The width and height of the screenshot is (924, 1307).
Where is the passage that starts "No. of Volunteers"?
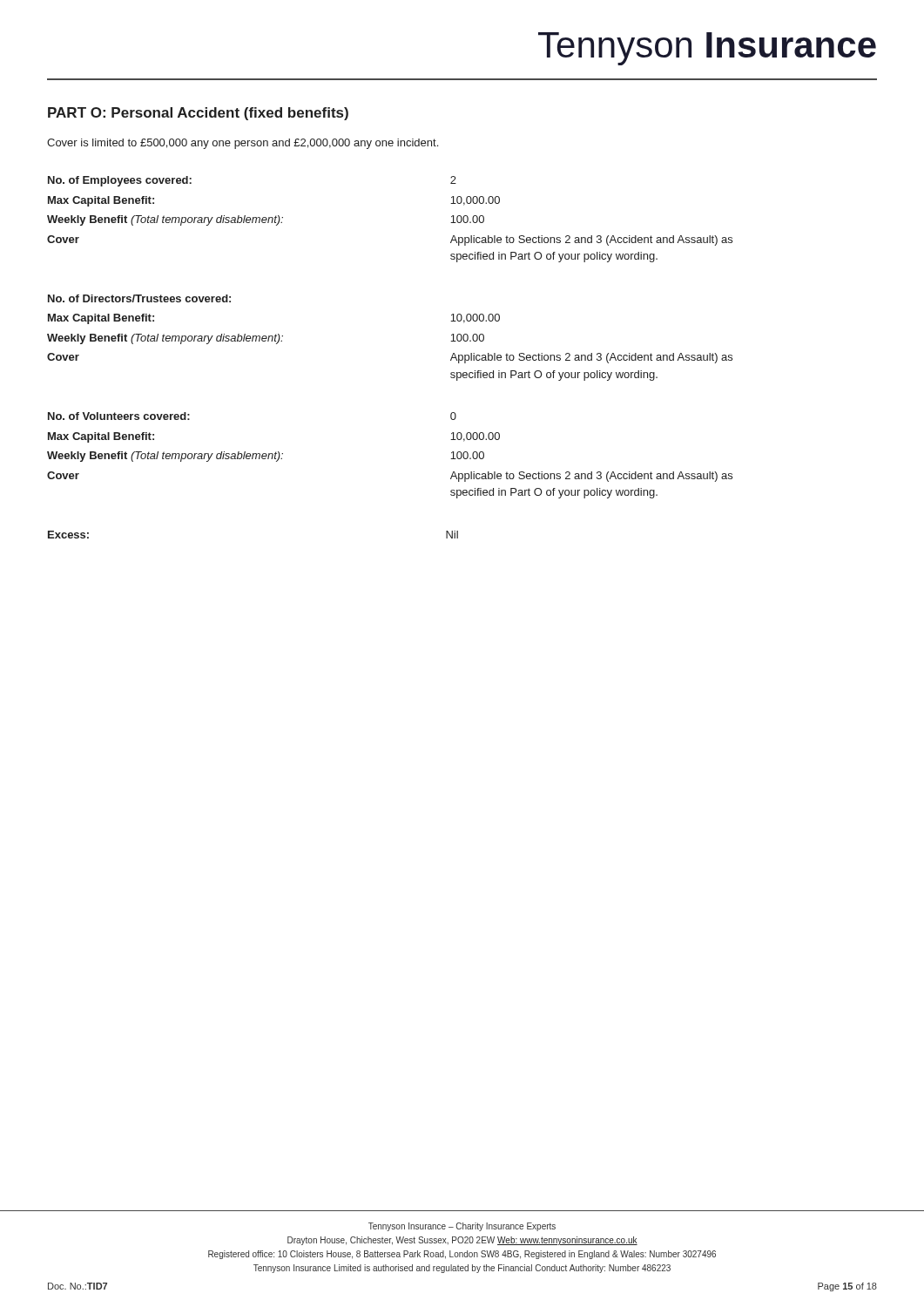(x=462, y=455)
